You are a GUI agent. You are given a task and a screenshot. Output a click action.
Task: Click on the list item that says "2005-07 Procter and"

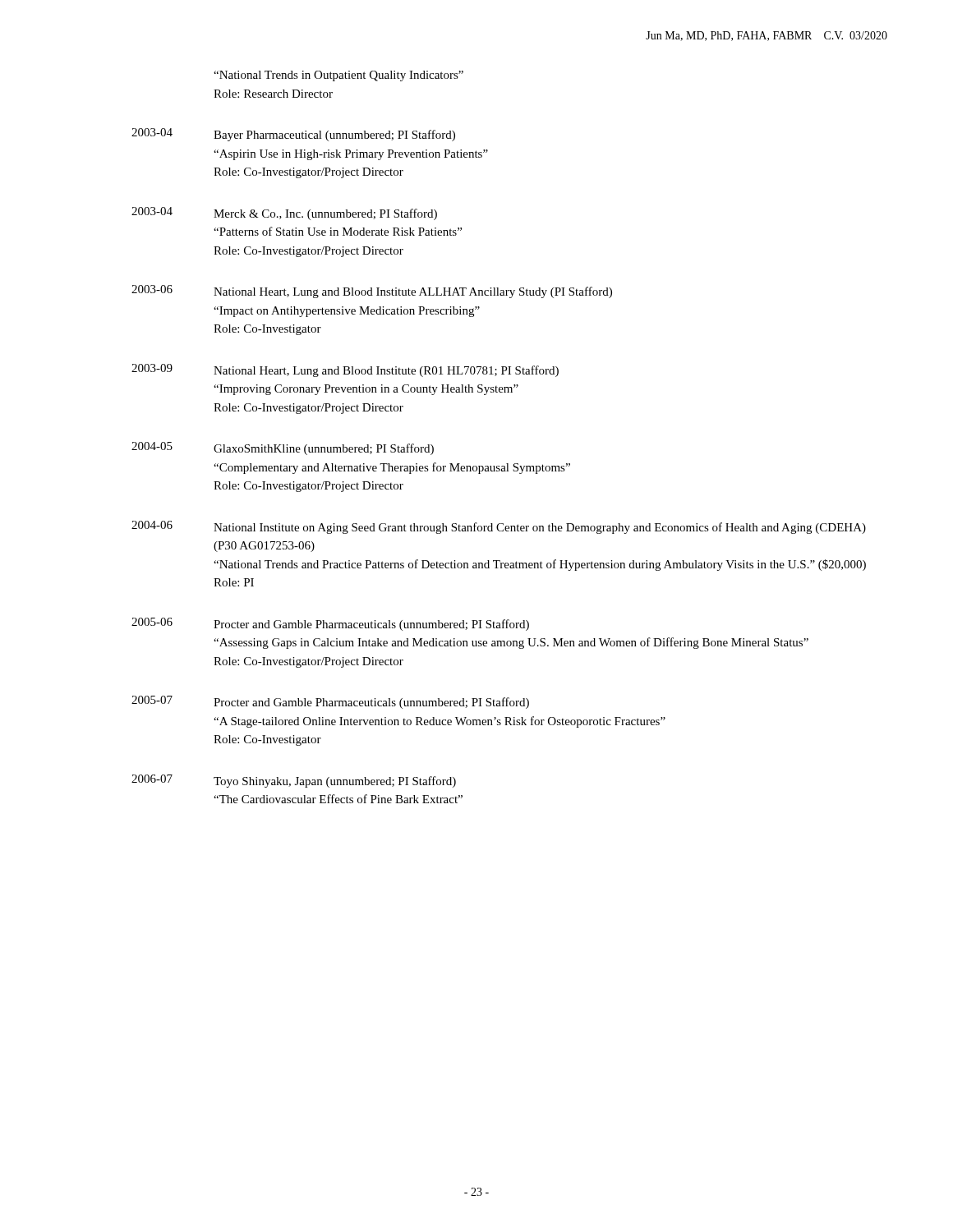pyautogui.click(x=509, y=721)
